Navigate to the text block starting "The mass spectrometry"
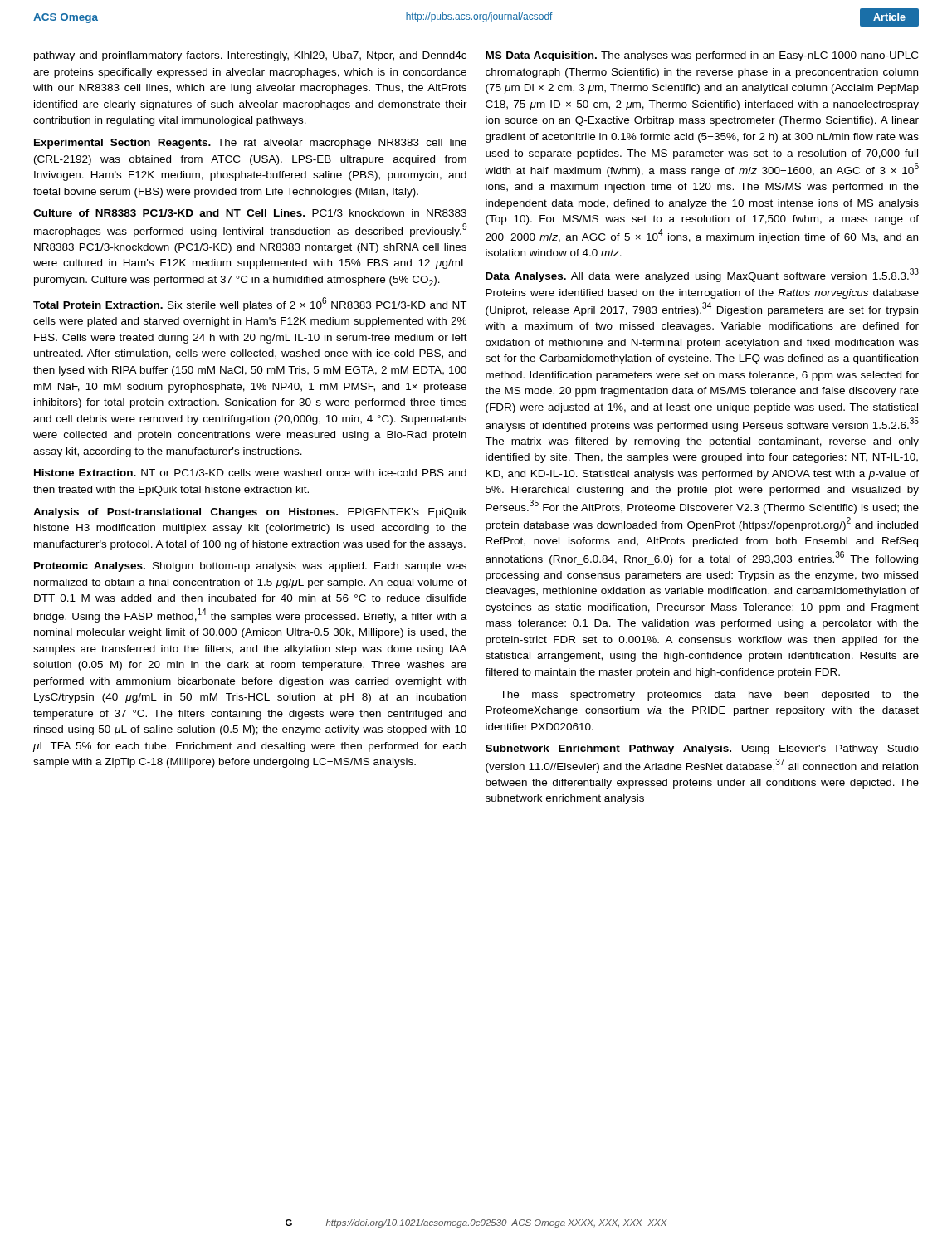Screen dimensions: 1245x952 702,710
